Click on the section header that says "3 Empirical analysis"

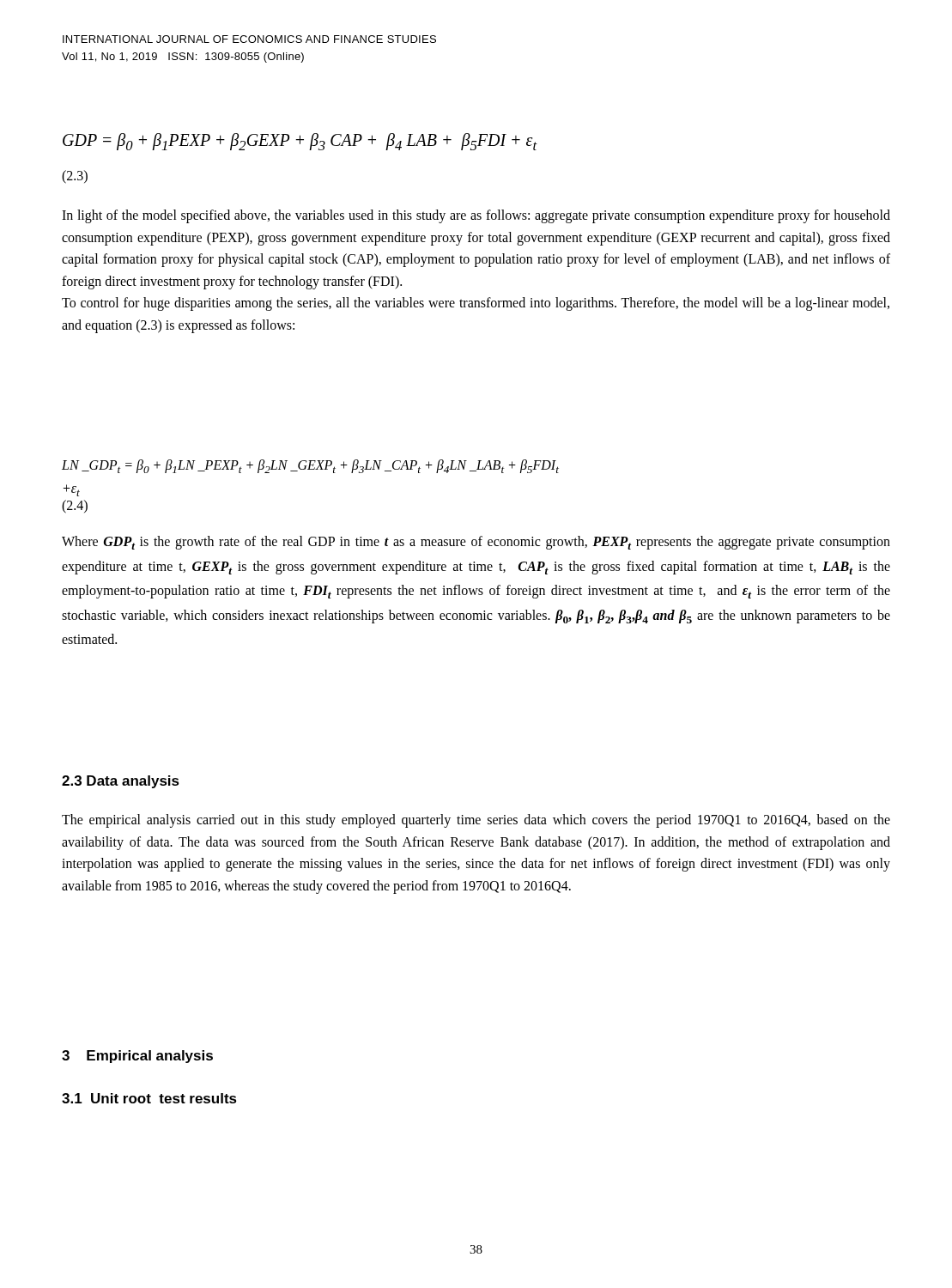(138, 1056)
